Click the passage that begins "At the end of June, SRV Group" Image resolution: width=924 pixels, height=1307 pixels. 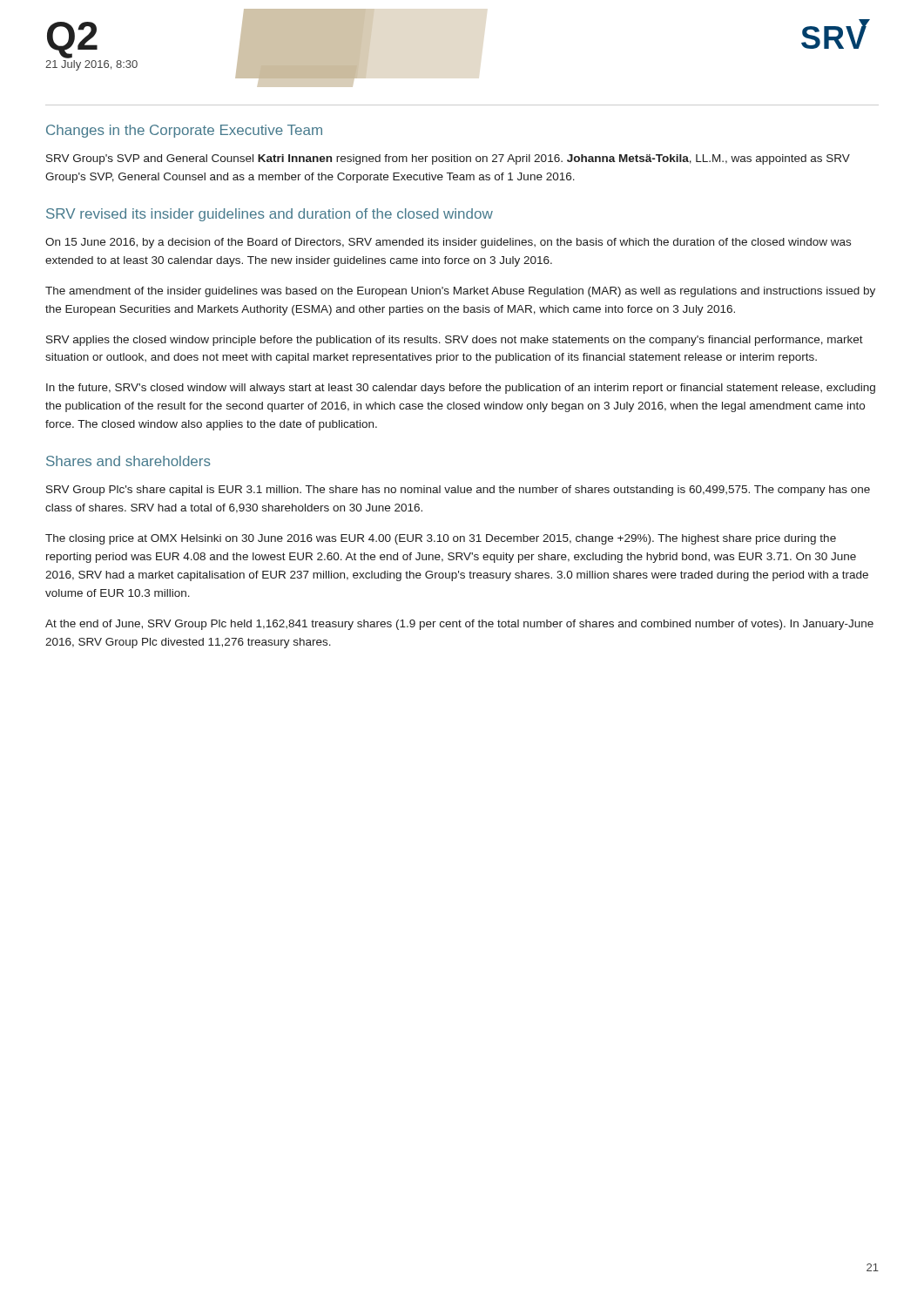pos(460,632)
